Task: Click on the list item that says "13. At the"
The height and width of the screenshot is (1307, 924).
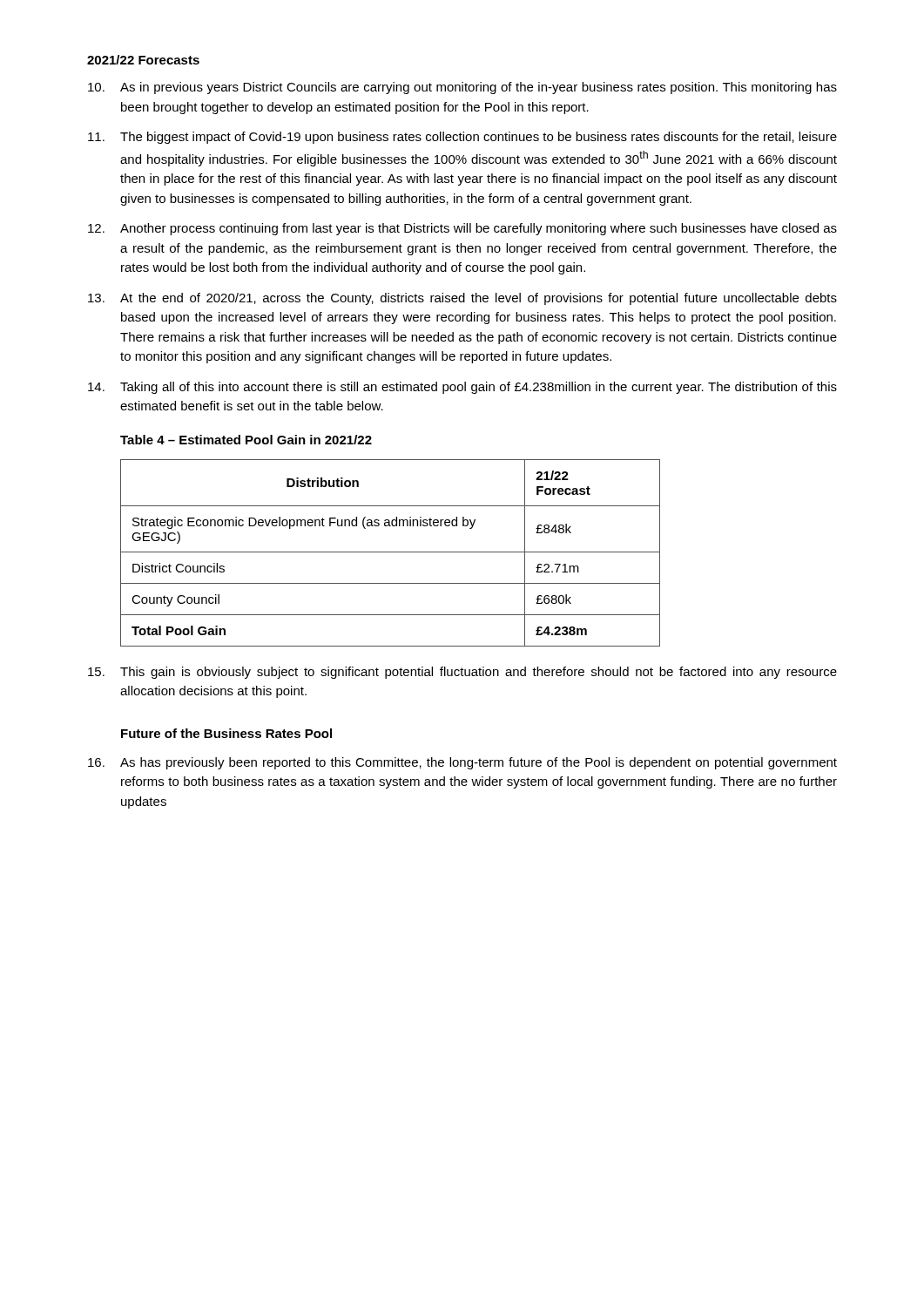Action: click(x=462, y=327)
